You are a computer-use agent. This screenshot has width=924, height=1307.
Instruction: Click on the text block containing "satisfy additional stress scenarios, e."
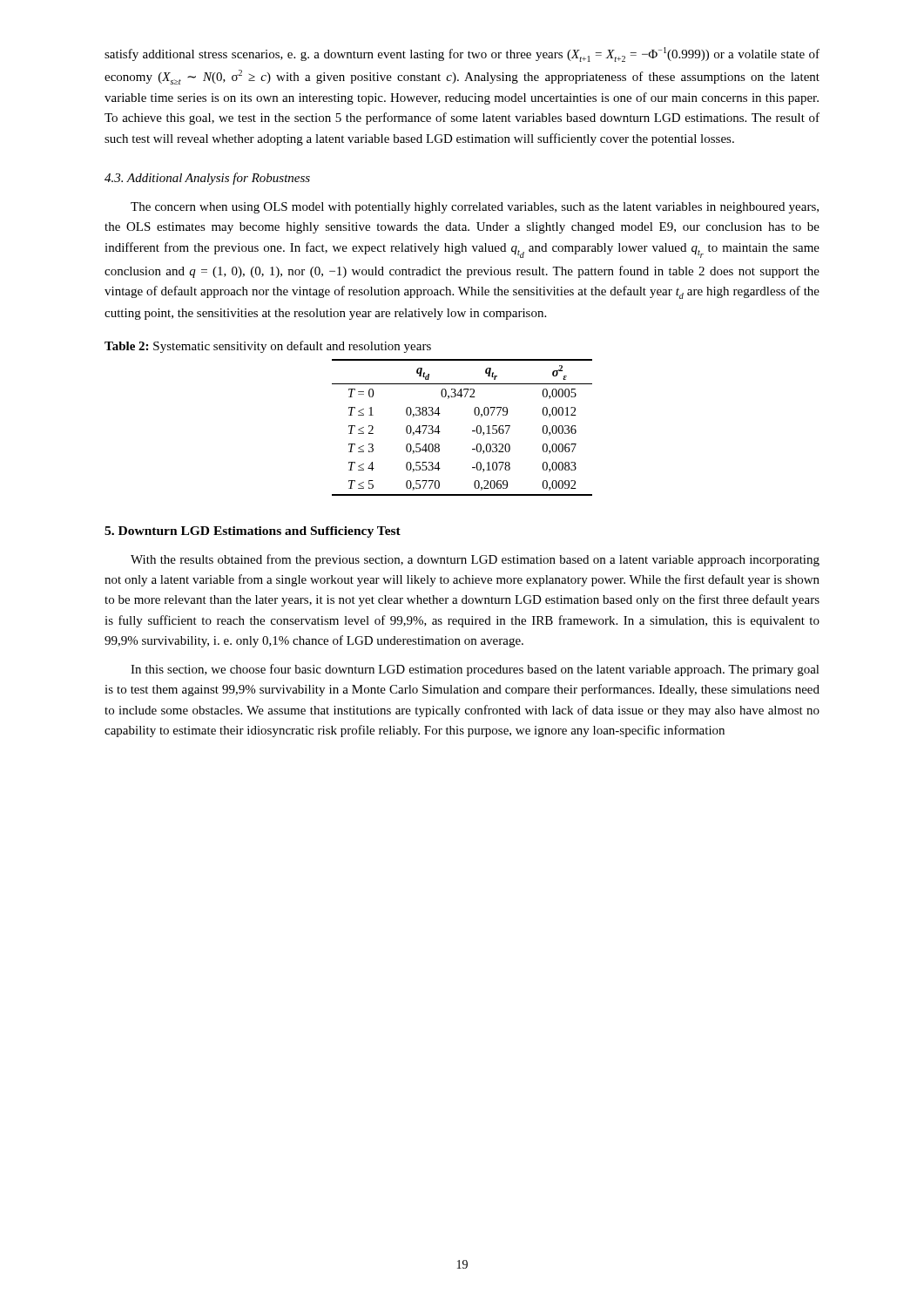(462, 96)
